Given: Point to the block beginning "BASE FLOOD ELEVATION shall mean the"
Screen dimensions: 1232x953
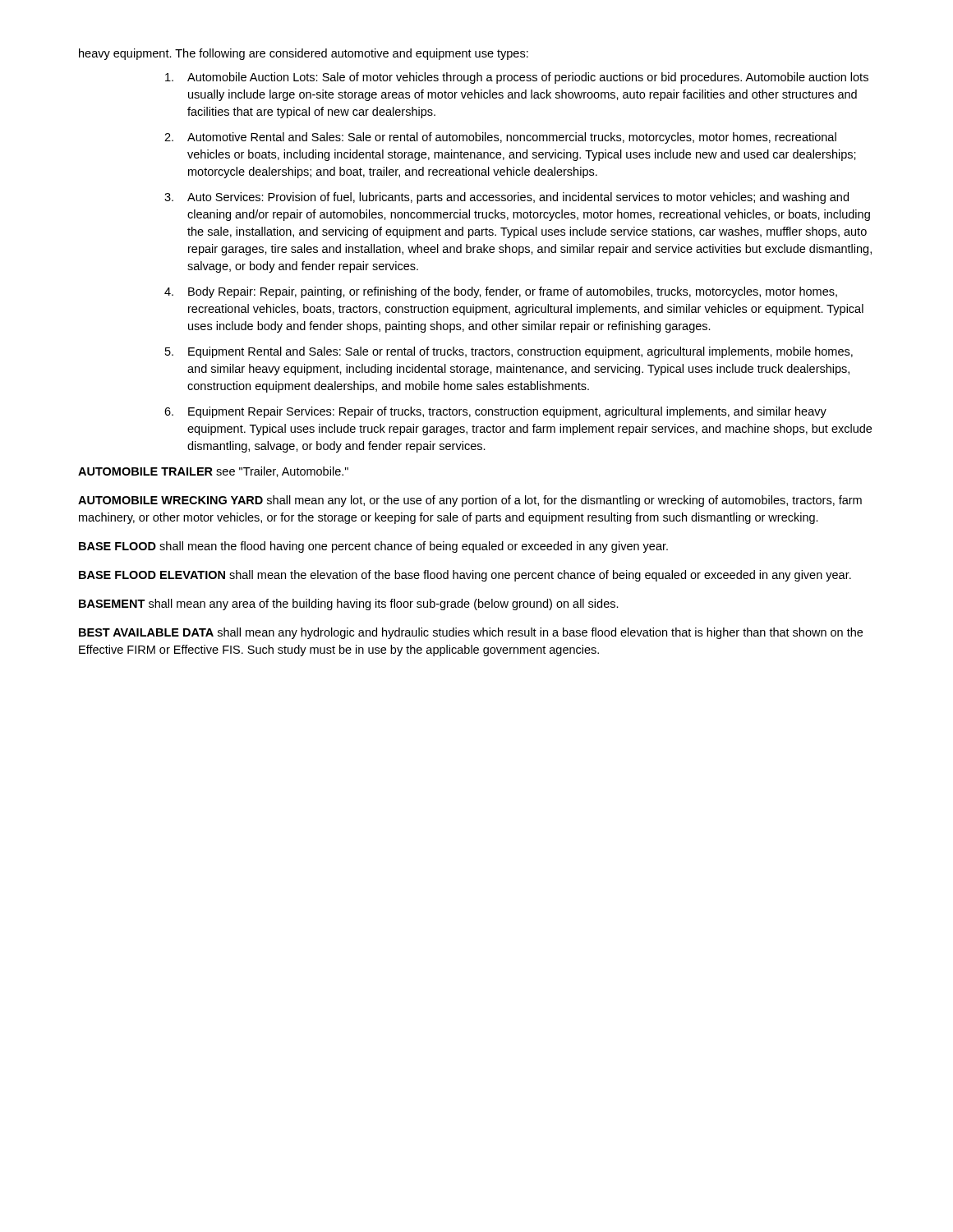Looking at the screenshot, I should point(476,576).
